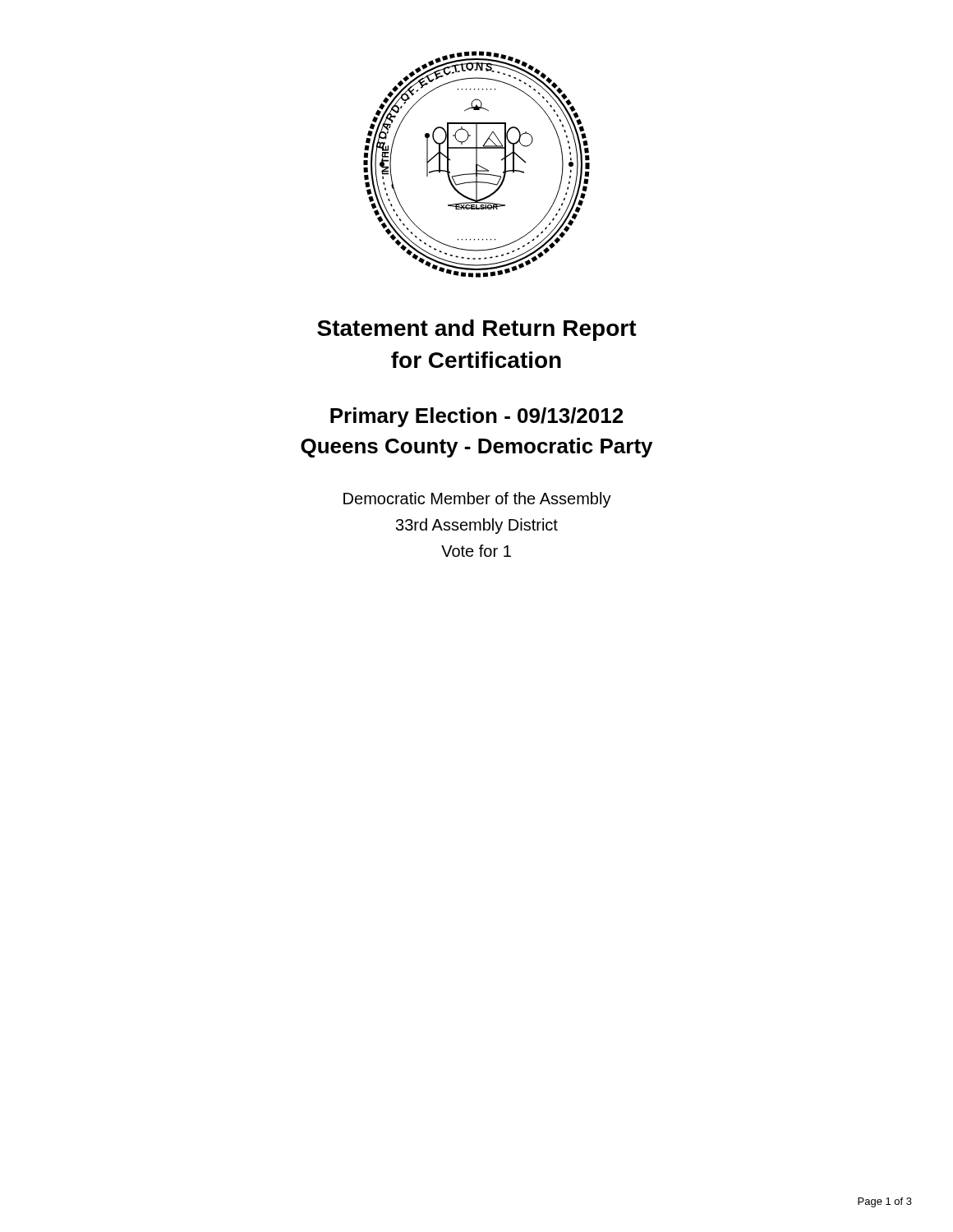Click on the text starting "Democratic Member of the Assembly"

coord(476,525)
